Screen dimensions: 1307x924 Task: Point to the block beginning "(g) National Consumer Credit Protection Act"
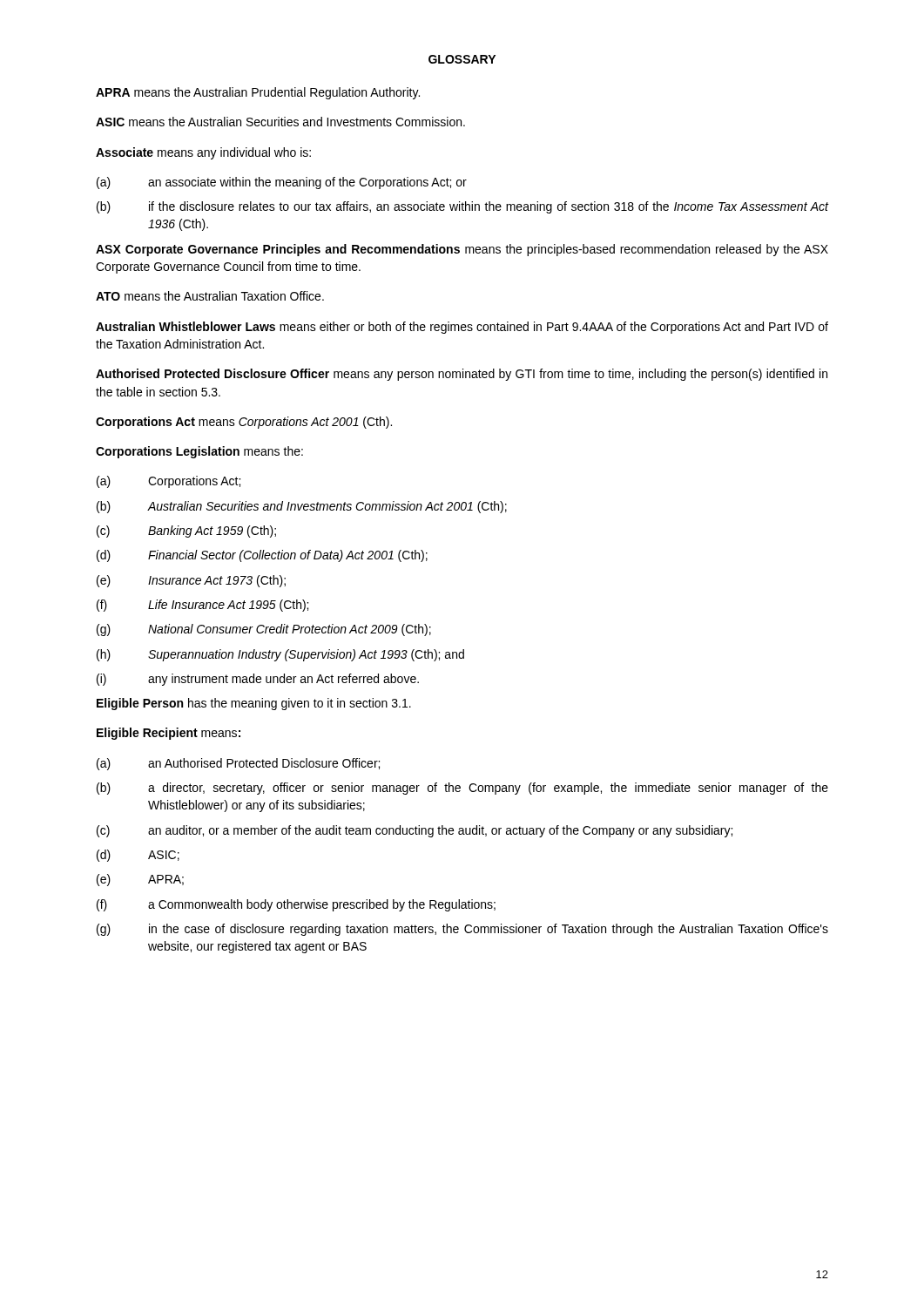(264, 630)
